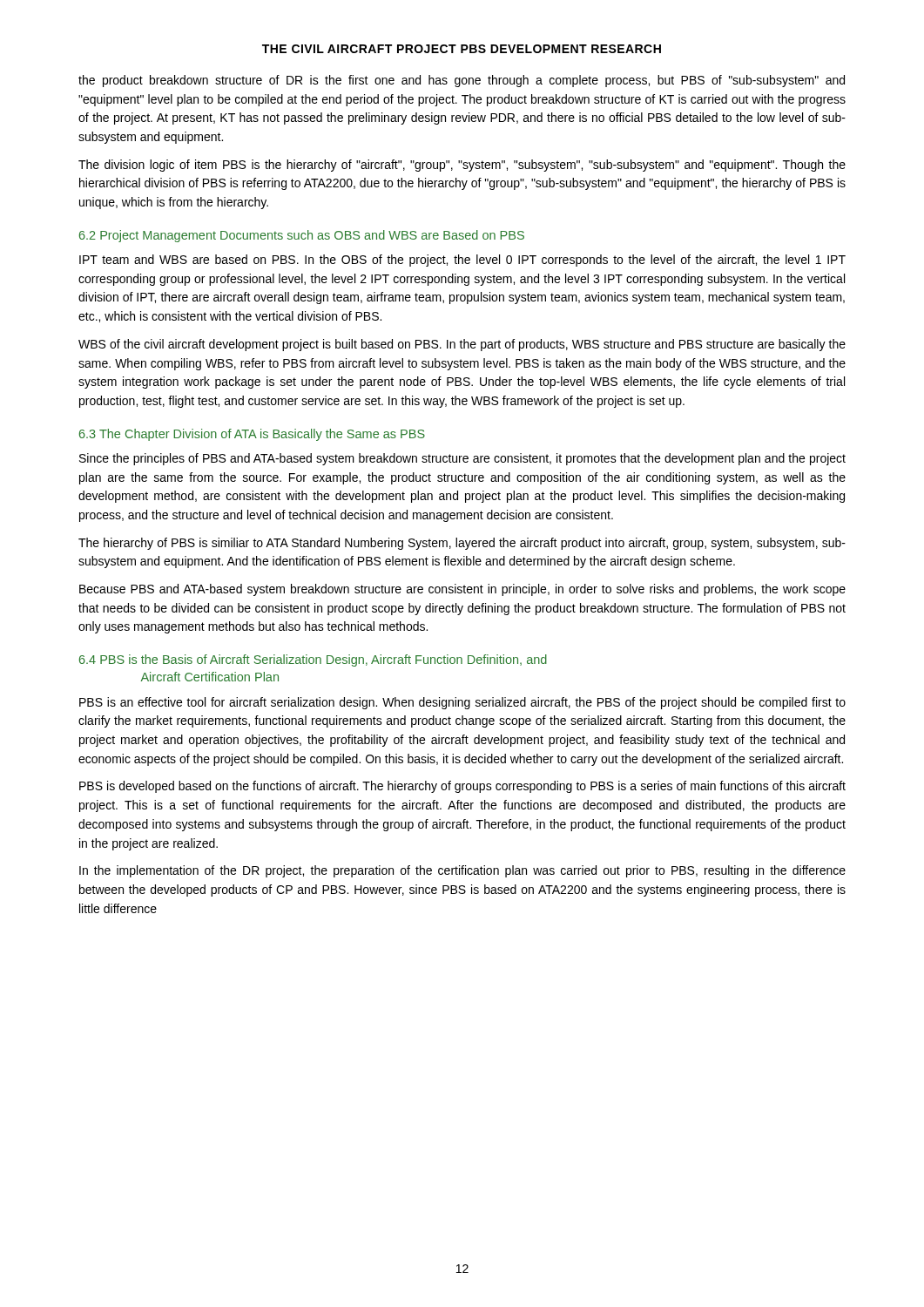Click on the text block starting "The division logic"
924x1307 pixels.
coord(462,183)
